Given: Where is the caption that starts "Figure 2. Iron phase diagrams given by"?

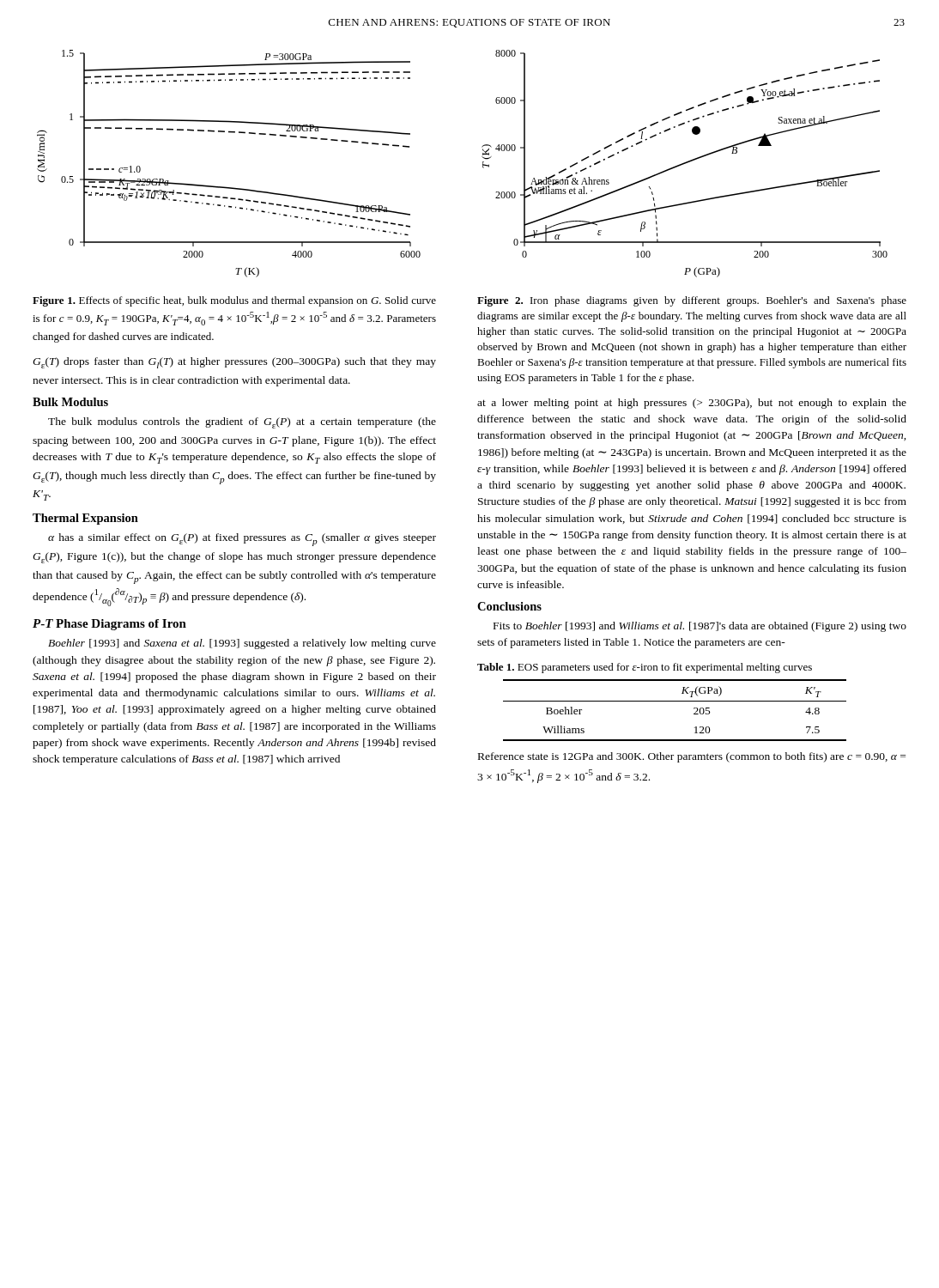Looking at the screenshot, I should click(x=692, y=339).
